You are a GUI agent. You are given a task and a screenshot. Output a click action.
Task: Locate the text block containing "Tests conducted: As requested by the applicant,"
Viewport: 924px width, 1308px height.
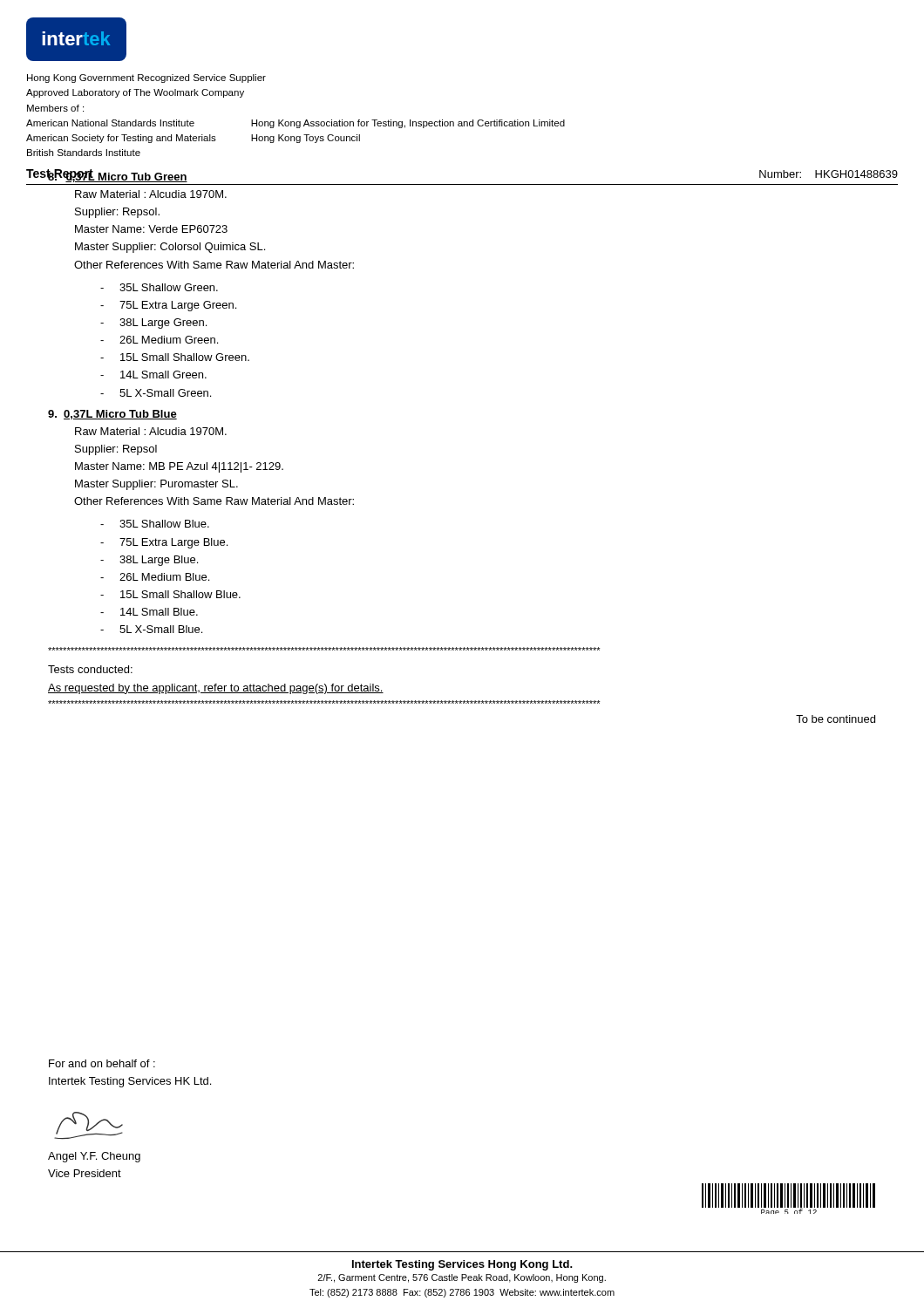tap(216, 678)
